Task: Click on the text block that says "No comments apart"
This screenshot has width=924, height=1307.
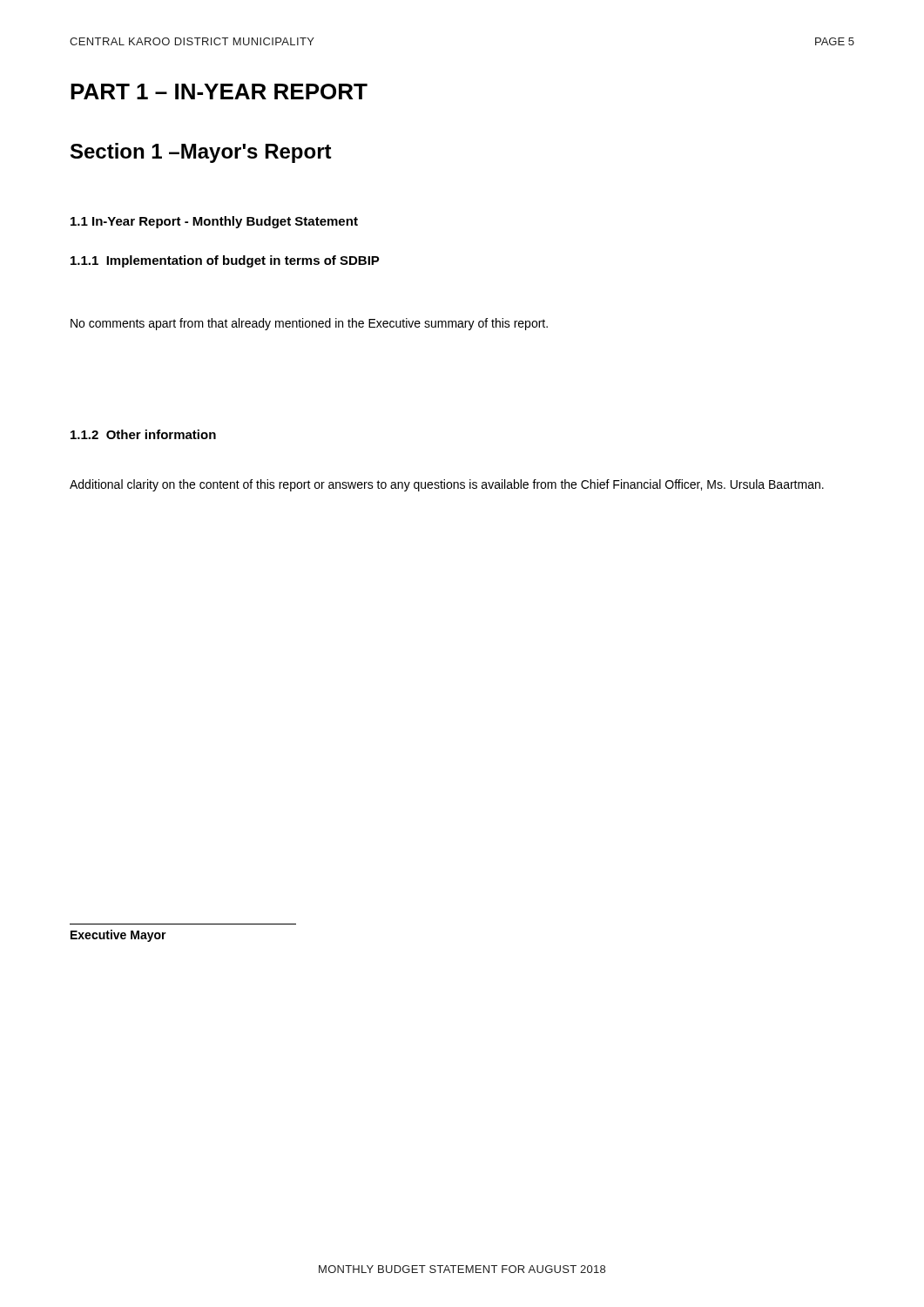Action: 309,323
